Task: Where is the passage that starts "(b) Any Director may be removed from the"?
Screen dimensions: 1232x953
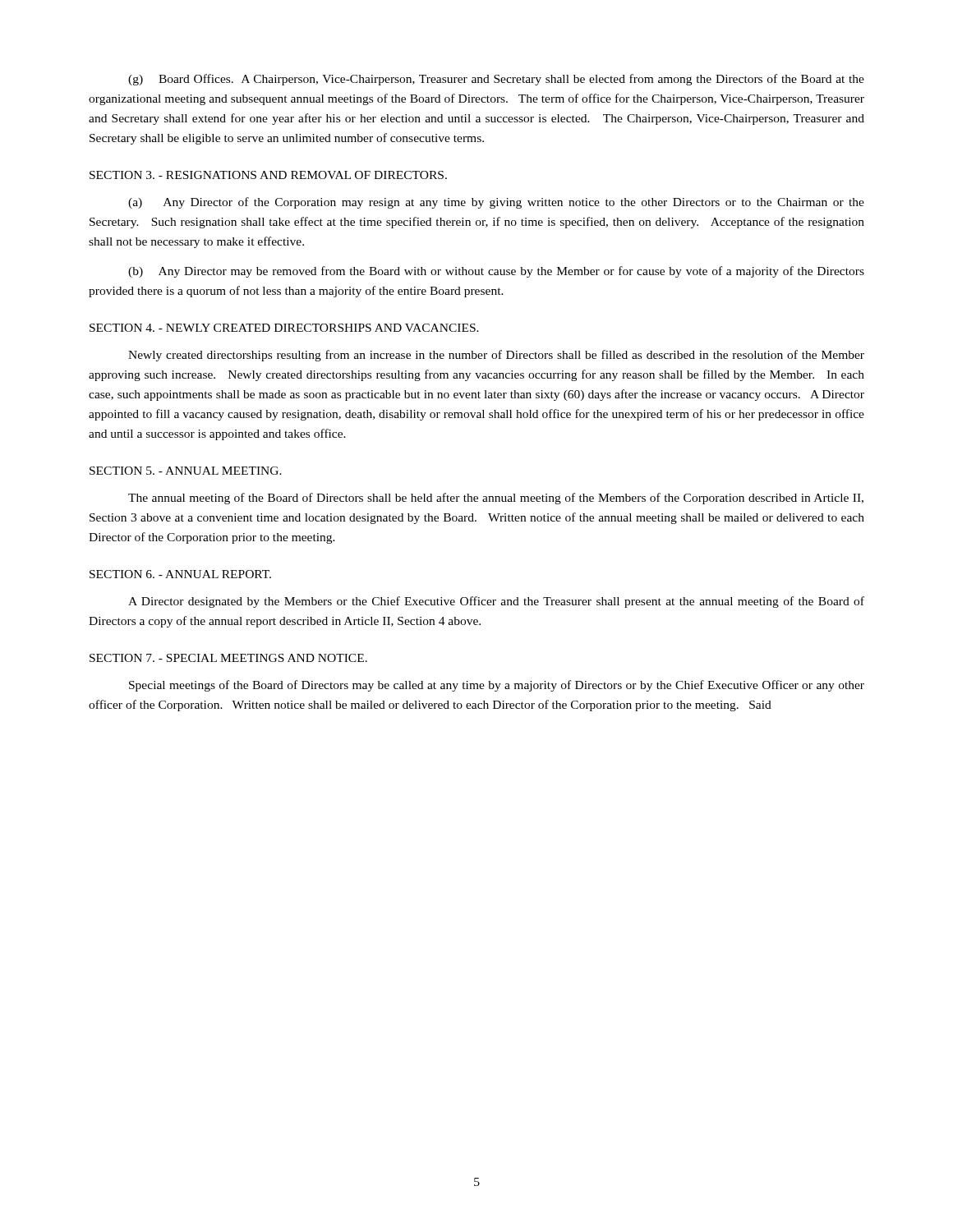Action: 476,281
